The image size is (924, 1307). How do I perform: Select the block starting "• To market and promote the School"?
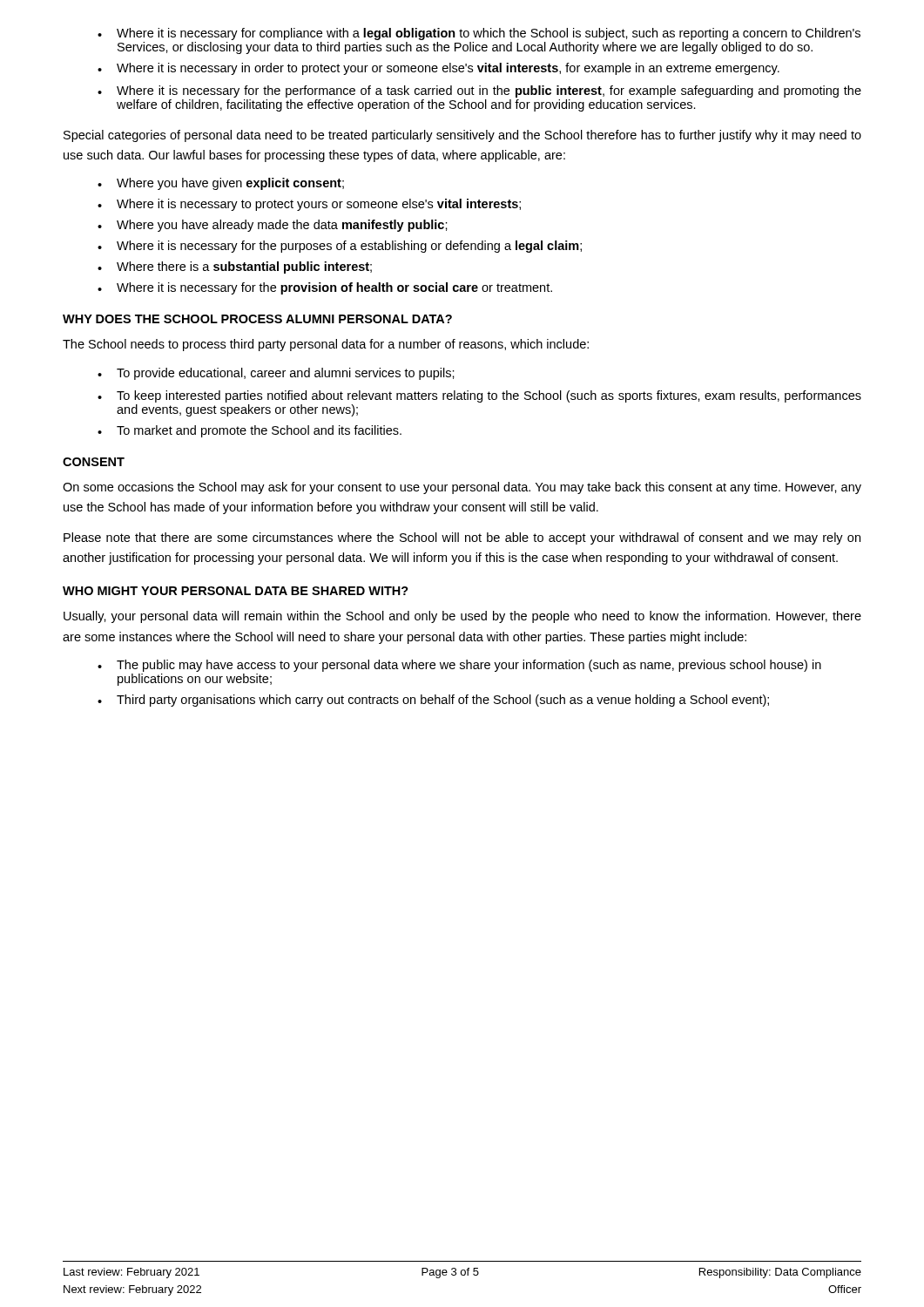[250, 431]
